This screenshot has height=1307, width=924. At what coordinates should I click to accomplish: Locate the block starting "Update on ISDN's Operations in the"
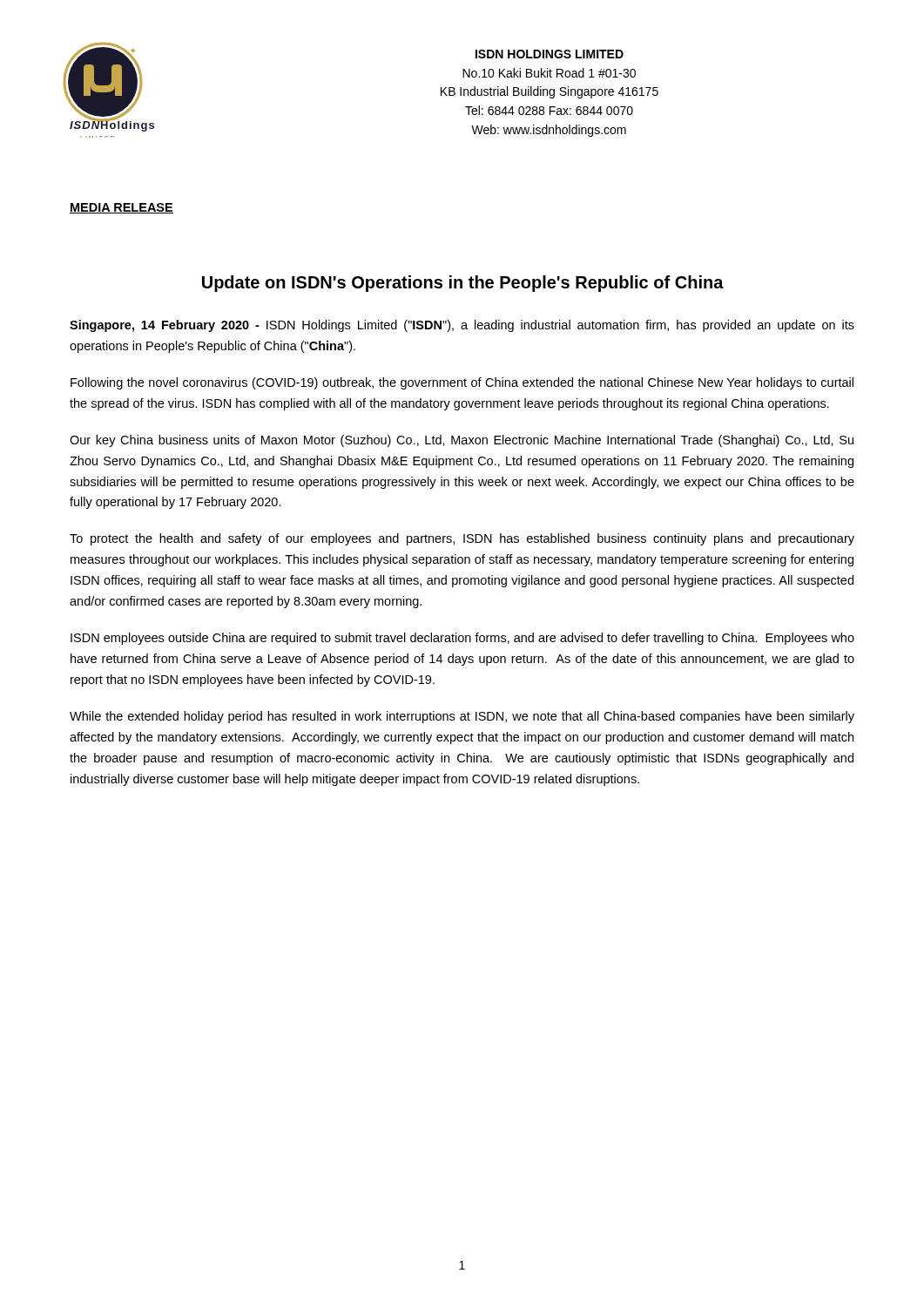tap(462, 282)
